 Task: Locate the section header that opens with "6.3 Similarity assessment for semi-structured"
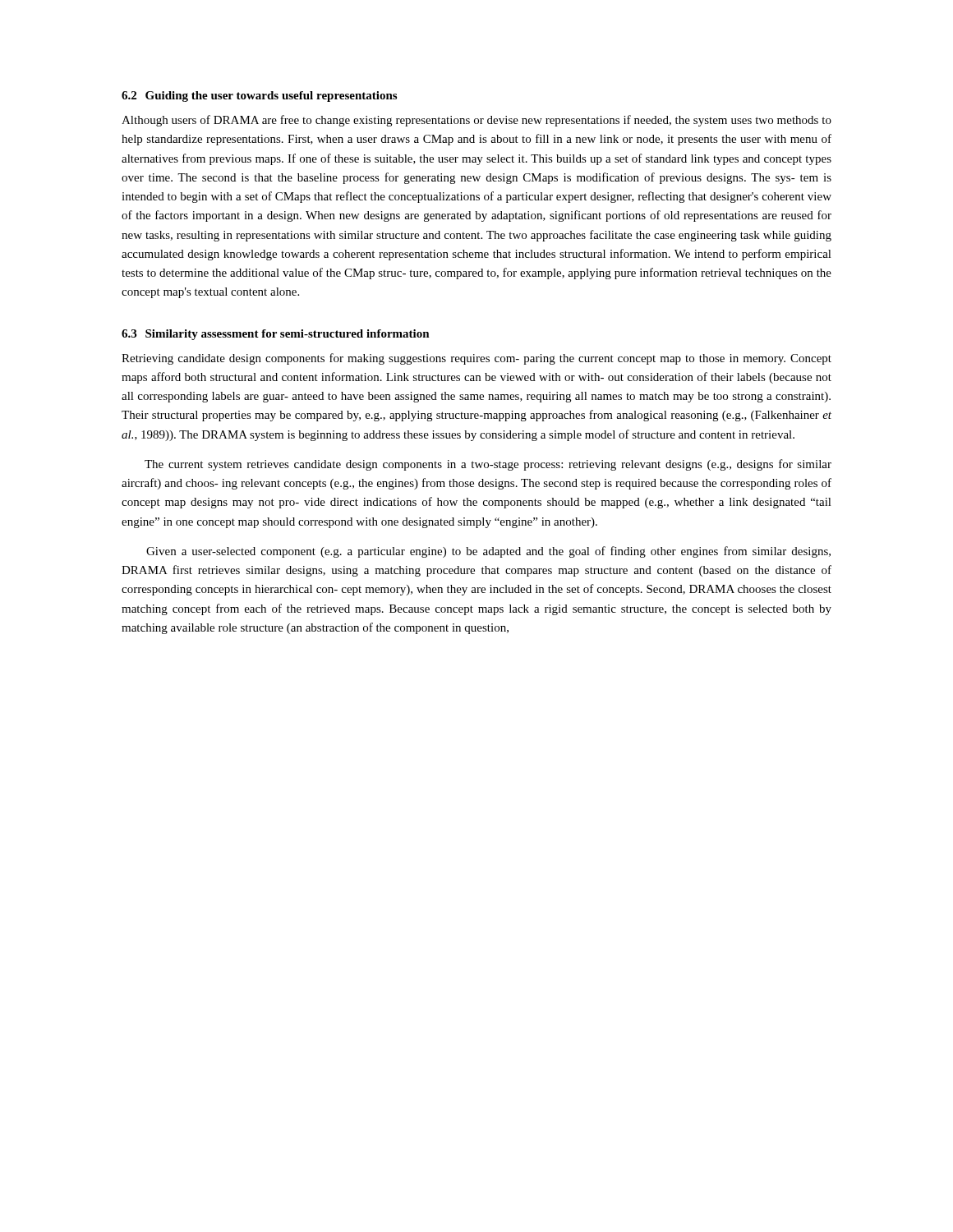pyautogui.click(x=275, y=333)
